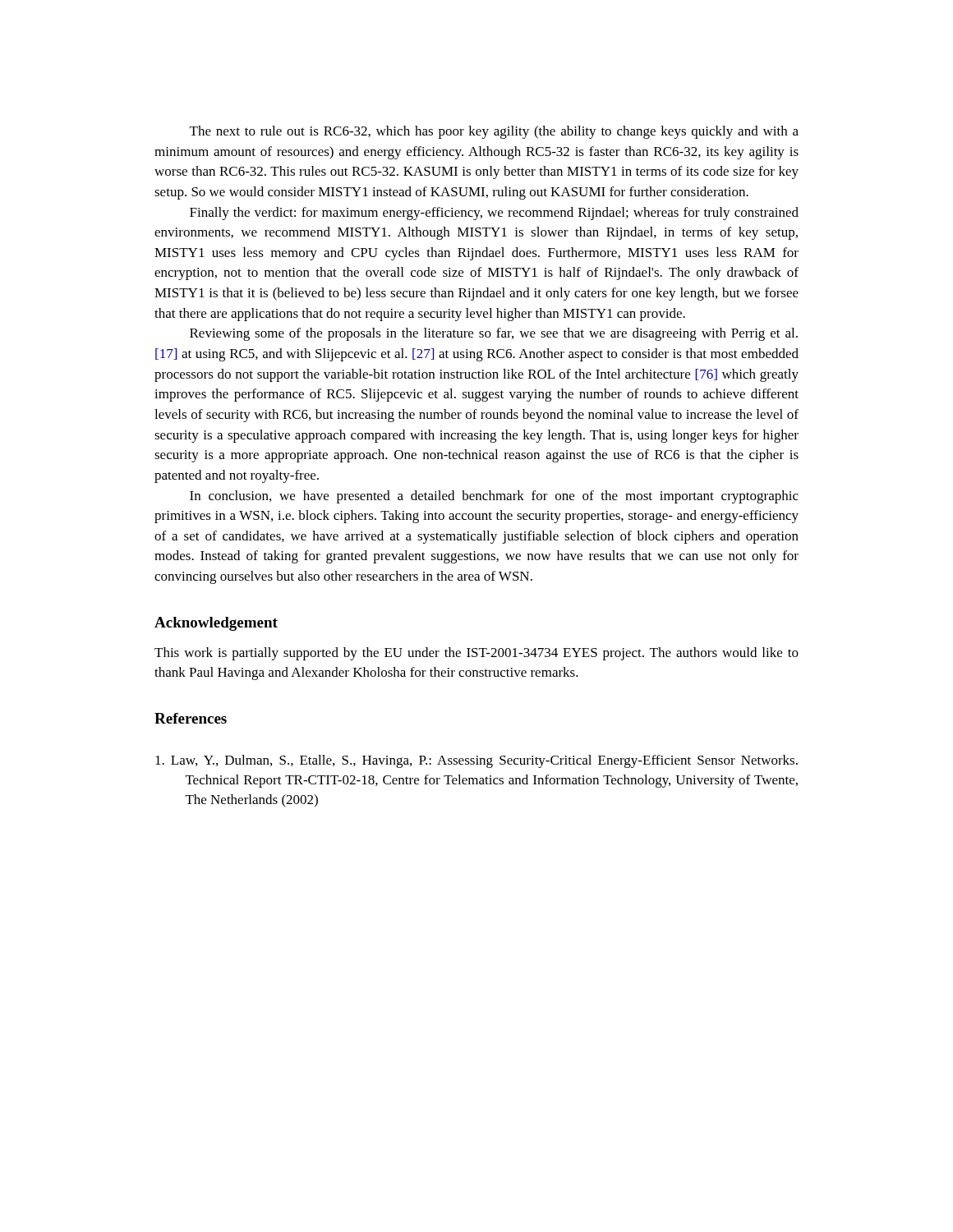The width and height of the screenshot is (953, 1232).
Task: Select the region starting "This work is partially supported by"
Action: [476, 663]
